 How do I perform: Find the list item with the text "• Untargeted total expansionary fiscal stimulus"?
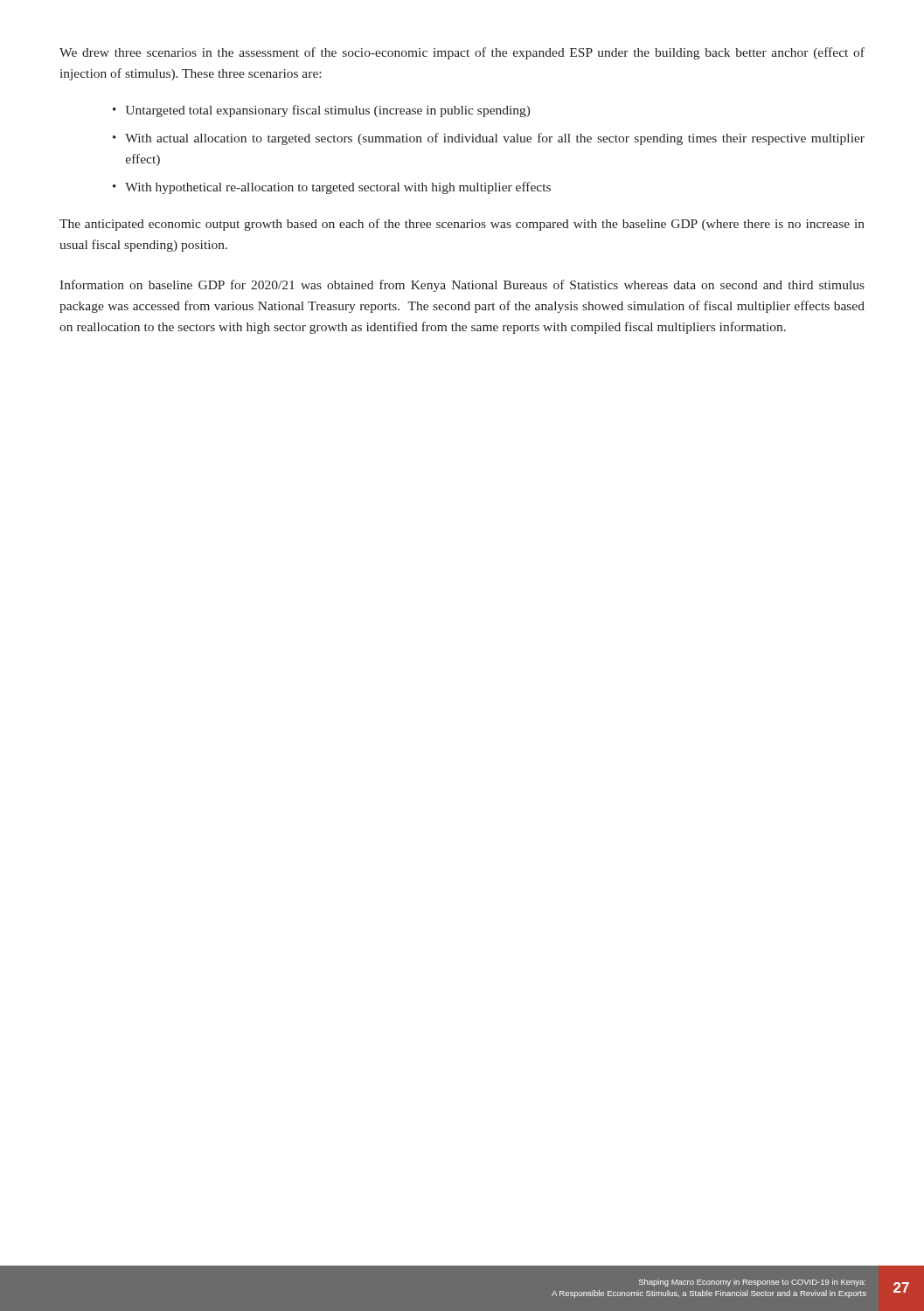488,110
